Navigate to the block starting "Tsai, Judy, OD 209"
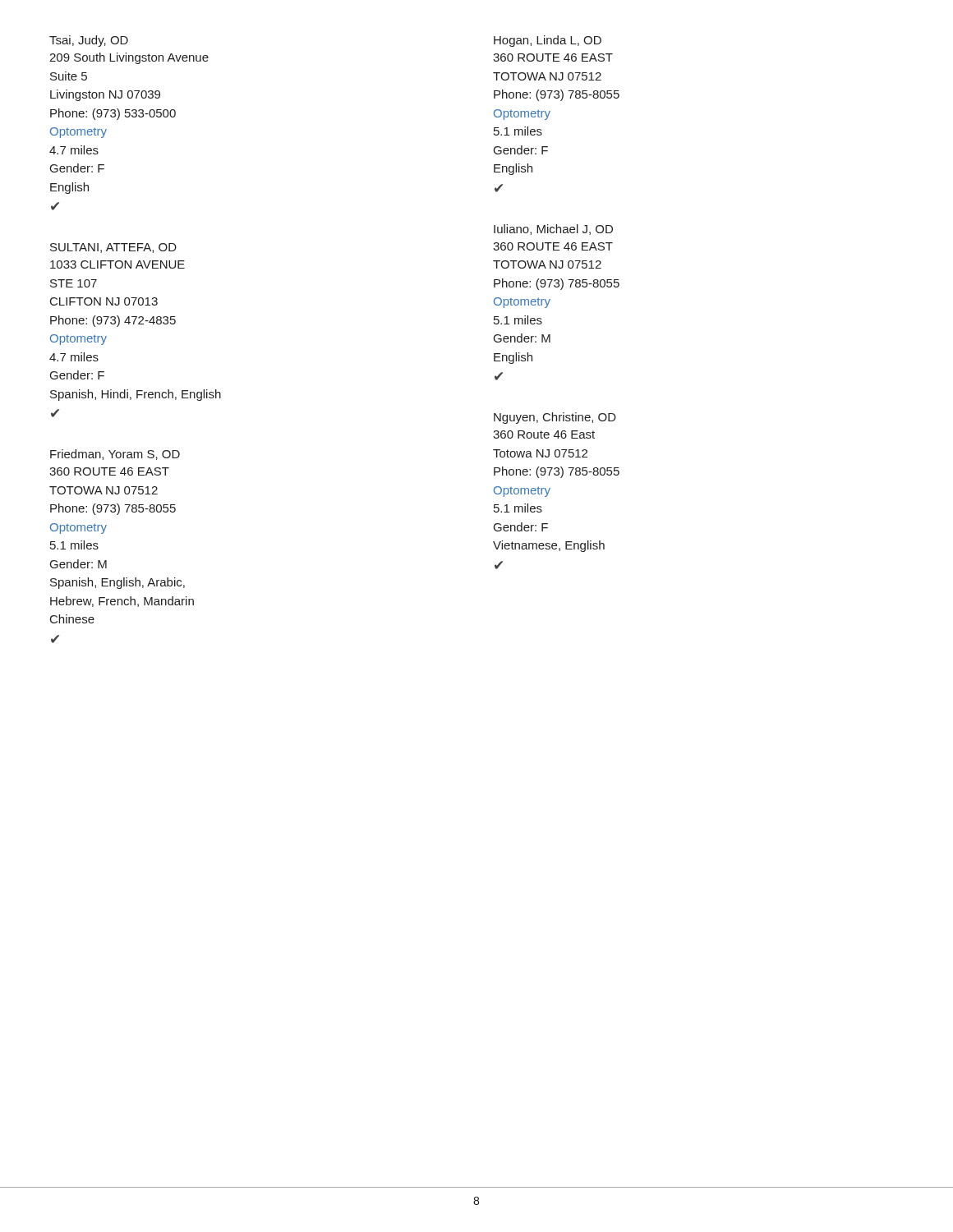The width and height of the screenshot is (953, 1232). (x=89, y=41)
